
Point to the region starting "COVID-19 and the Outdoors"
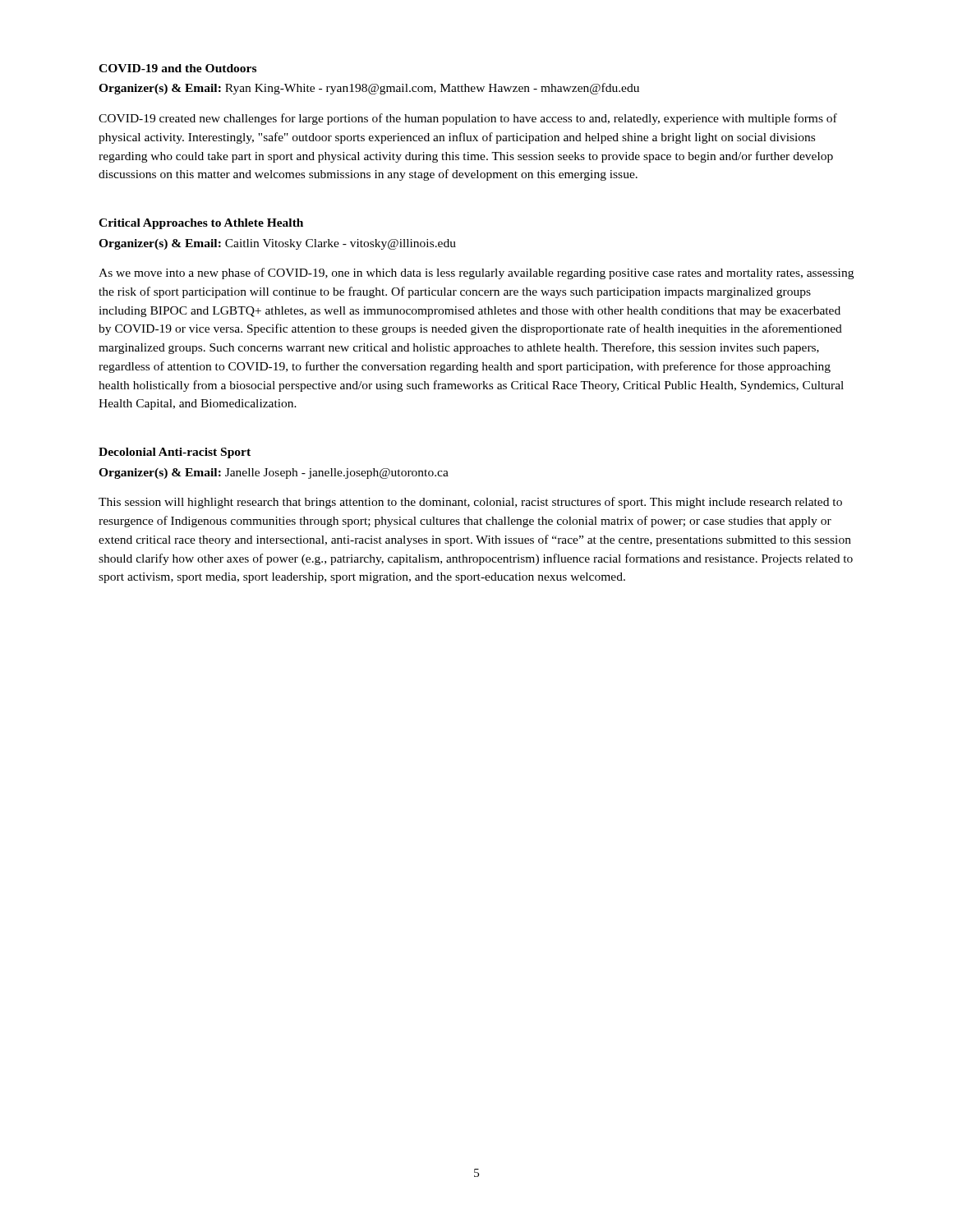point(178,68)
